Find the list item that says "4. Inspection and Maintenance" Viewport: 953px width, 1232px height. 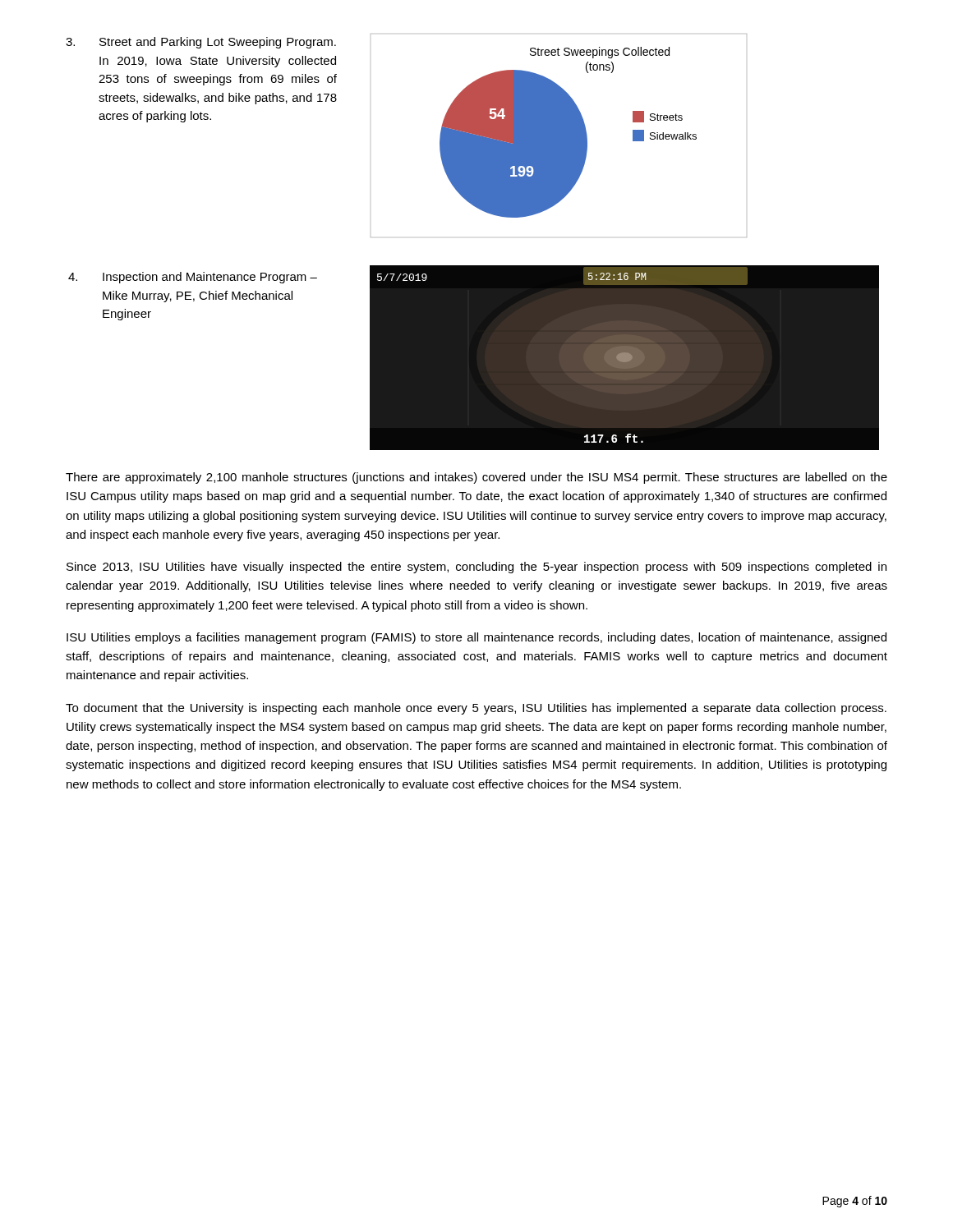[x=205, y=295]
